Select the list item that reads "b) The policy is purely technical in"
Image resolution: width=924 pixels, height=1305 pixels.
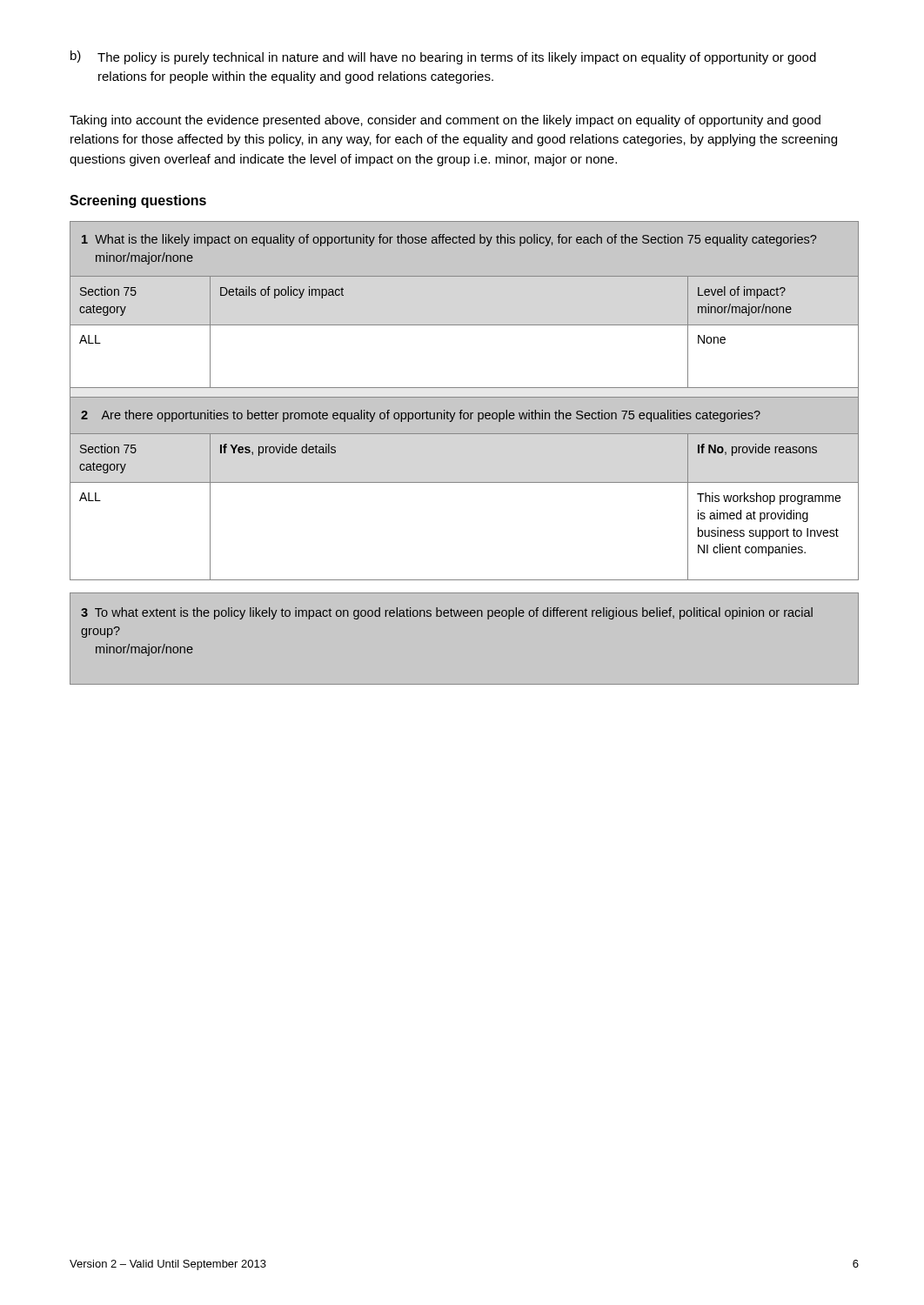[x=464, y=67]
